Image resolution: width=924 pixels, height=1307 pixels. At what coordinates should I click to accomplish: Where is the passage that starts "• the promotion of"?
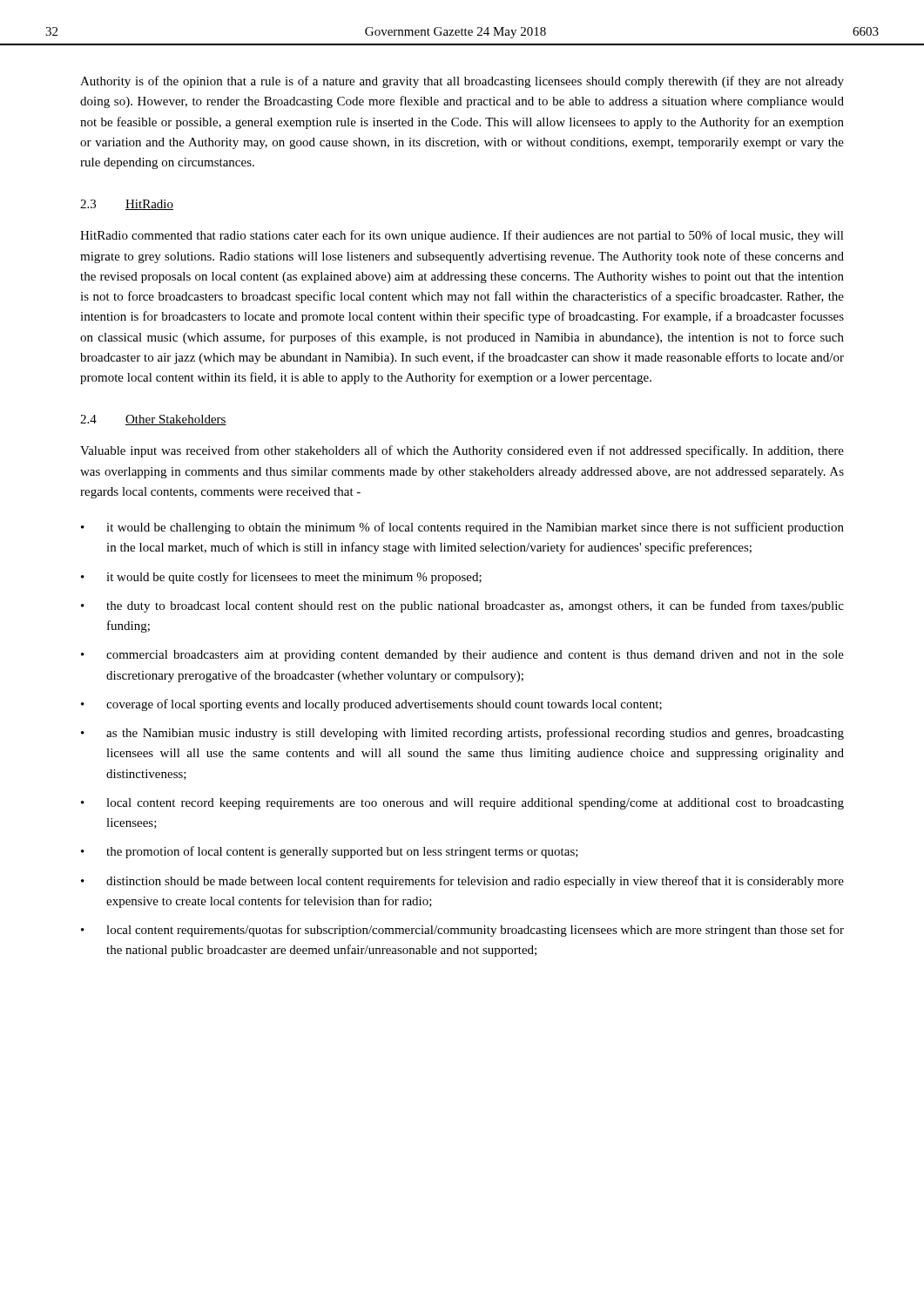pos(462,852)
